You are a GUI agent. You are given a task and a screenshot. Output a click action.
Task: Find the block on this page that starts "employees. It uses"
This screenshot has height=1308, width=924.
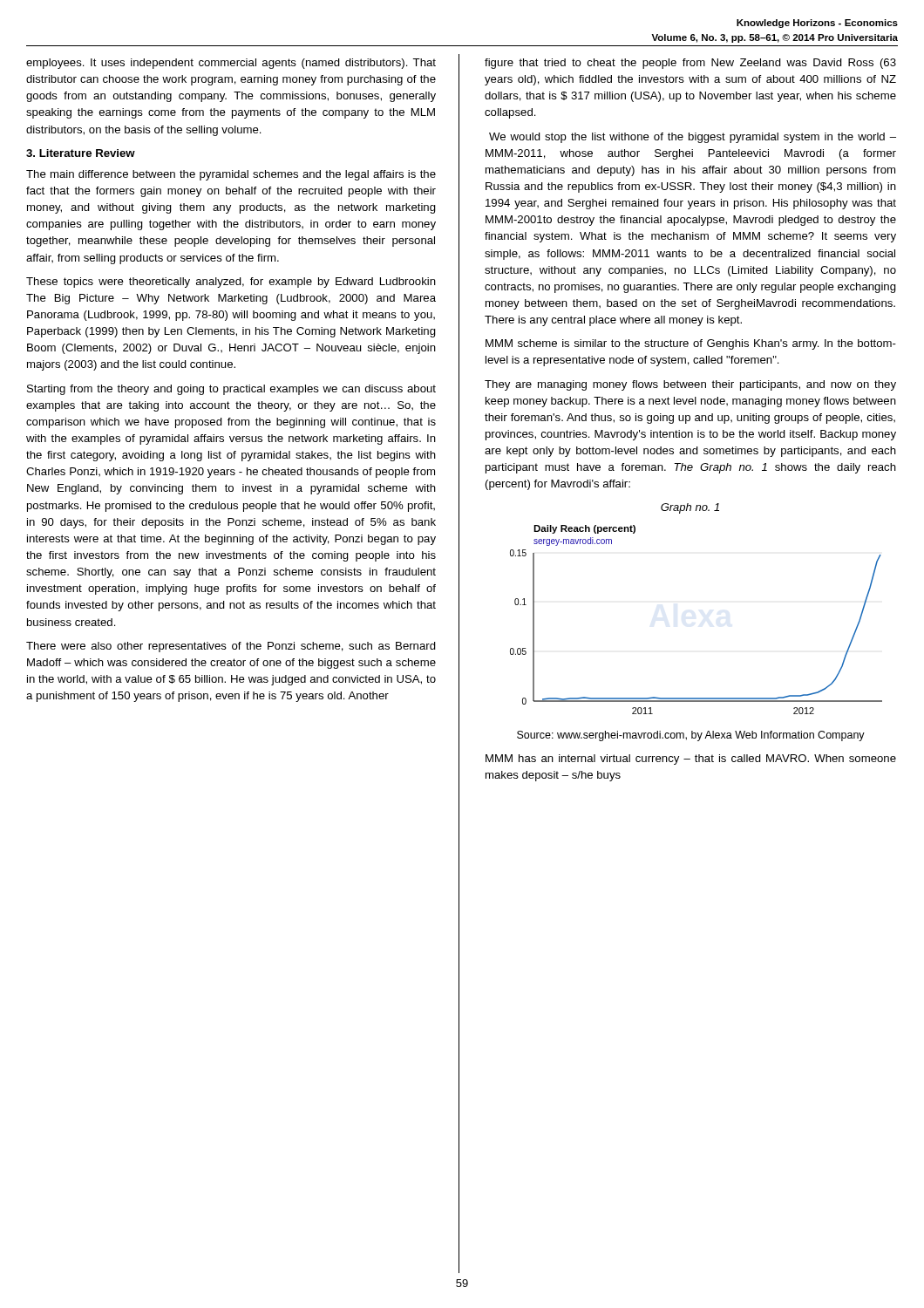pyautogui.click(x=231, y=96)
